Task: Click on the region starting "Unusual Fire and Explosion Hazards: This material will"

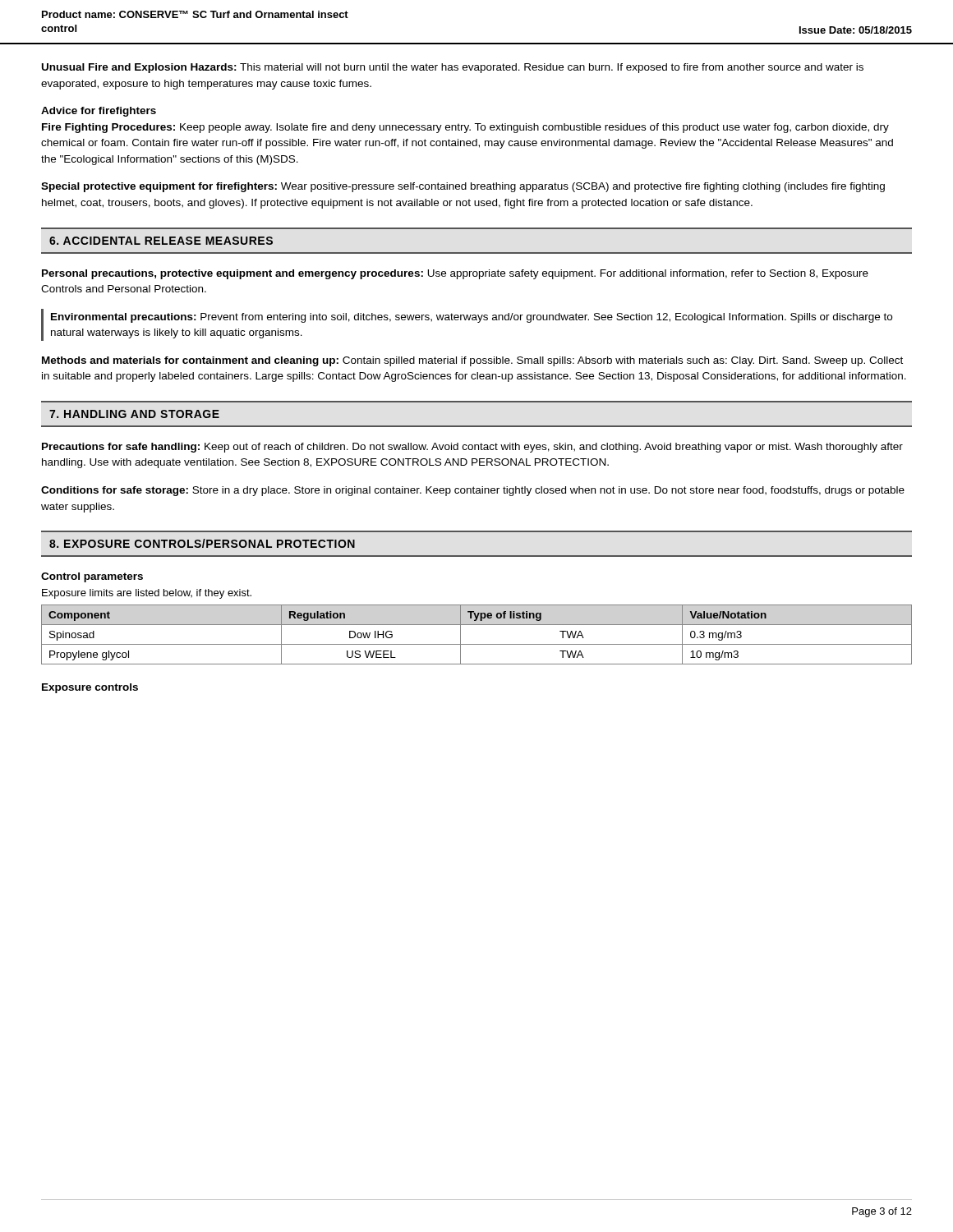Action: tap(452, 75)
